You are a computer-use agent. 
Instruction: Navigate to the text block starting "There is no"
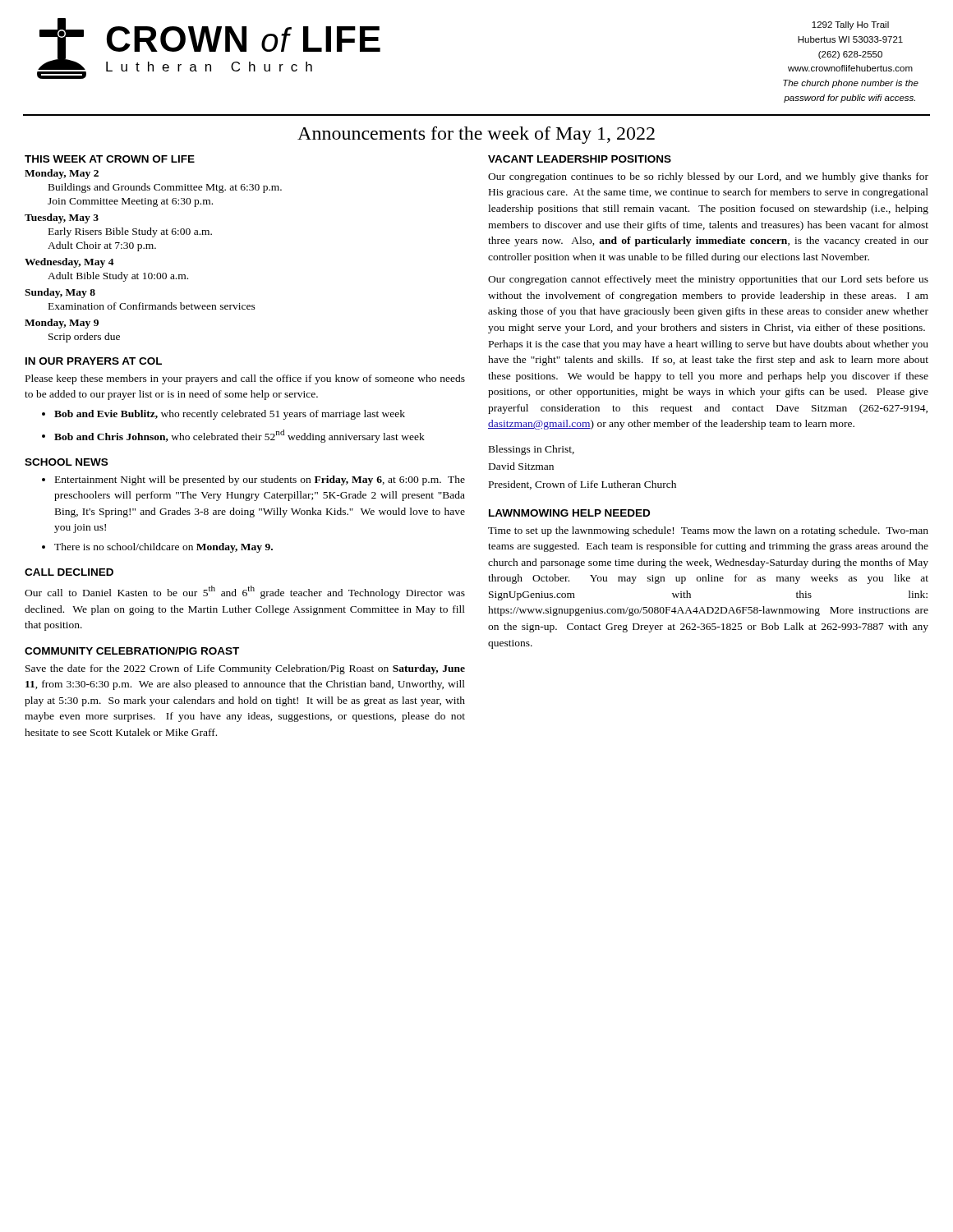tap(164, 547)
